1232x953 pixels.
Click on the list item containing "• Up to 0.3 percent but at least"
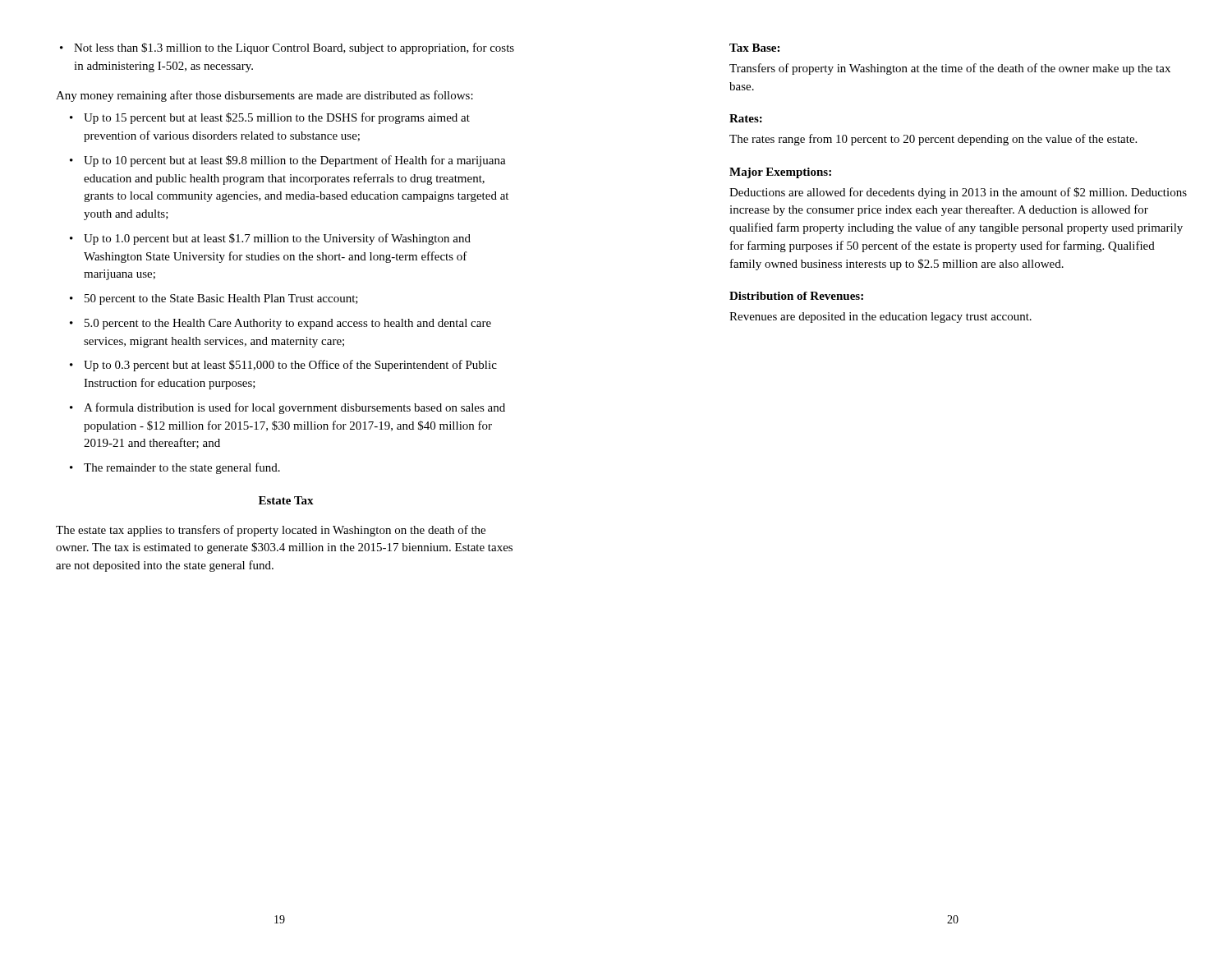[283, 373]
